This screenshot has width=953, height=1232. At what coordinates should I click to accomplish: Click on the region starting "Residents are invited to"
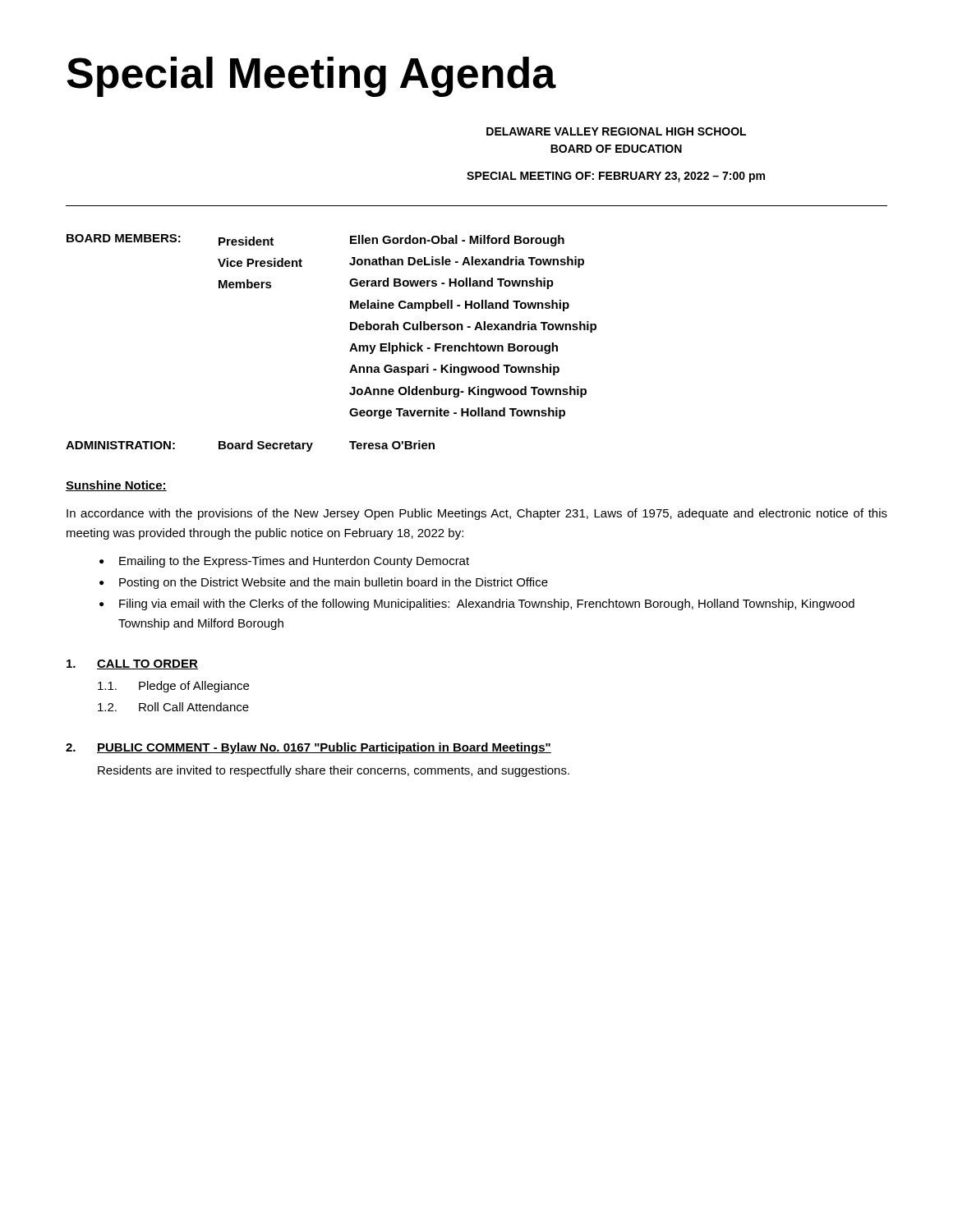click(334, 770)
